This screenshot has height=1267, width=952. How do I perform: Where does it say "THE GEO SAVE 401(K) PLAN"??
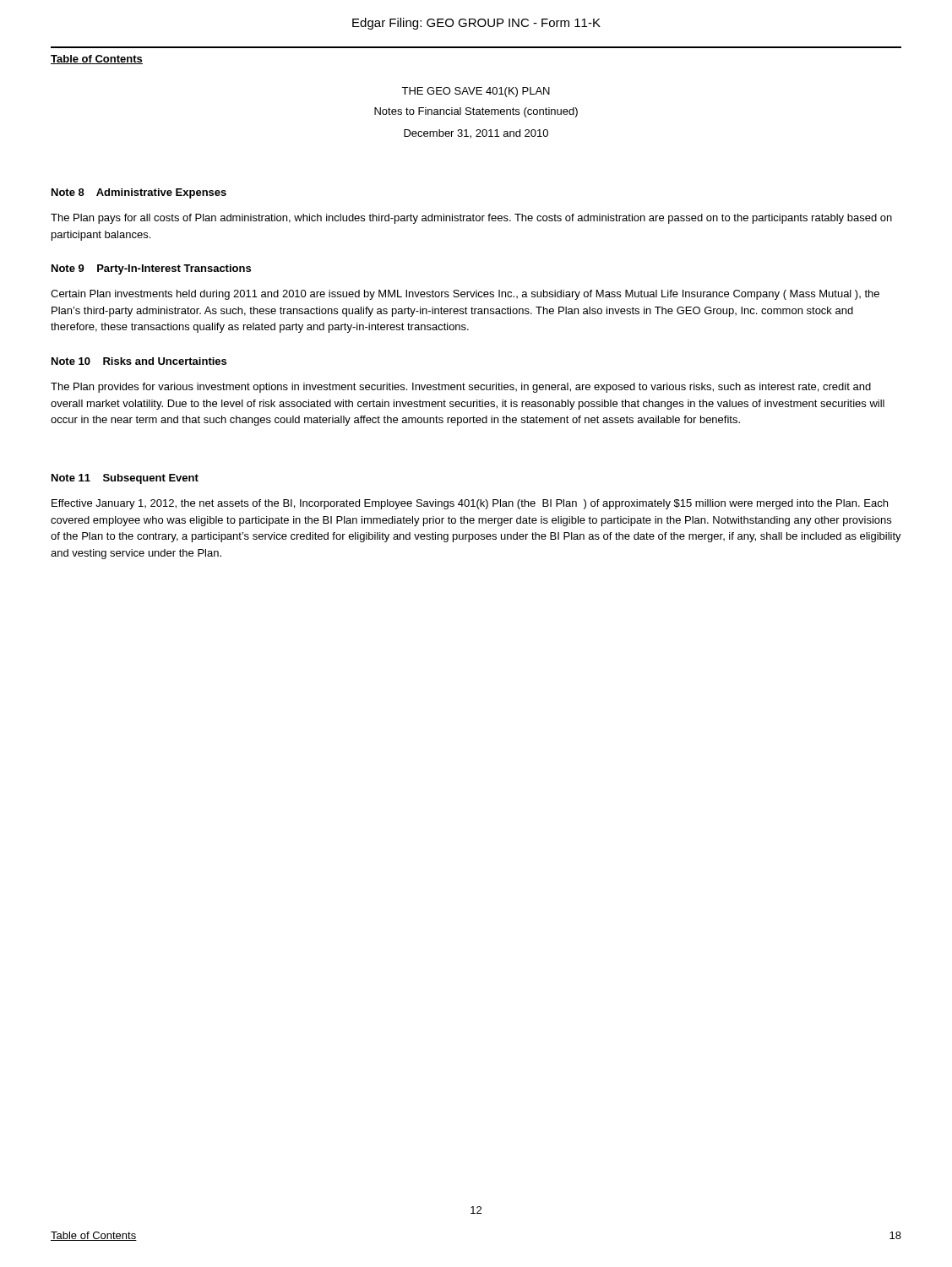point(476,91)
